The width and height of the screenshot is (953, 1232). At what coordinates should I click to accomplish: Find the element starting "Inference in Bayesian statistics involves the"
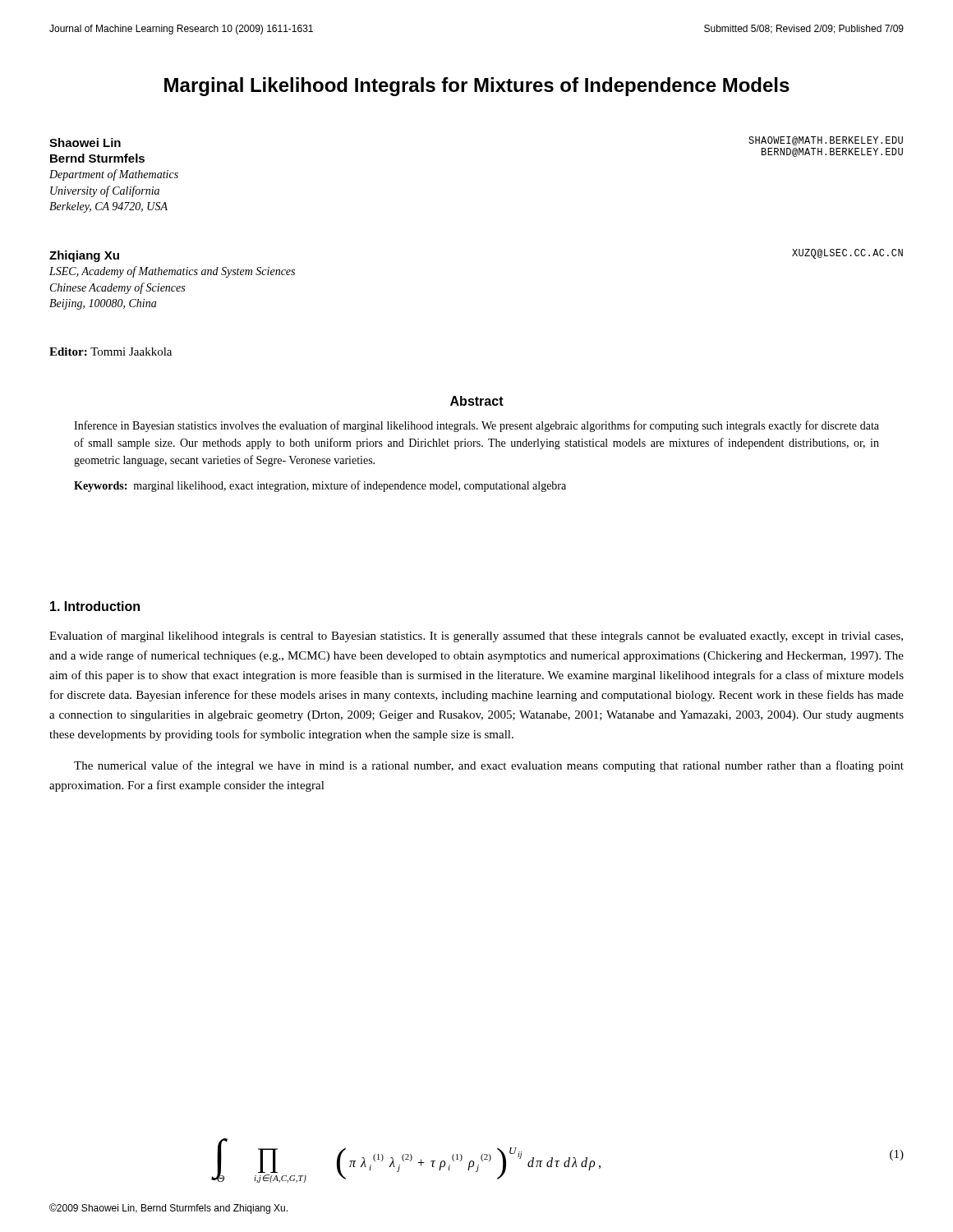[476, 443]
